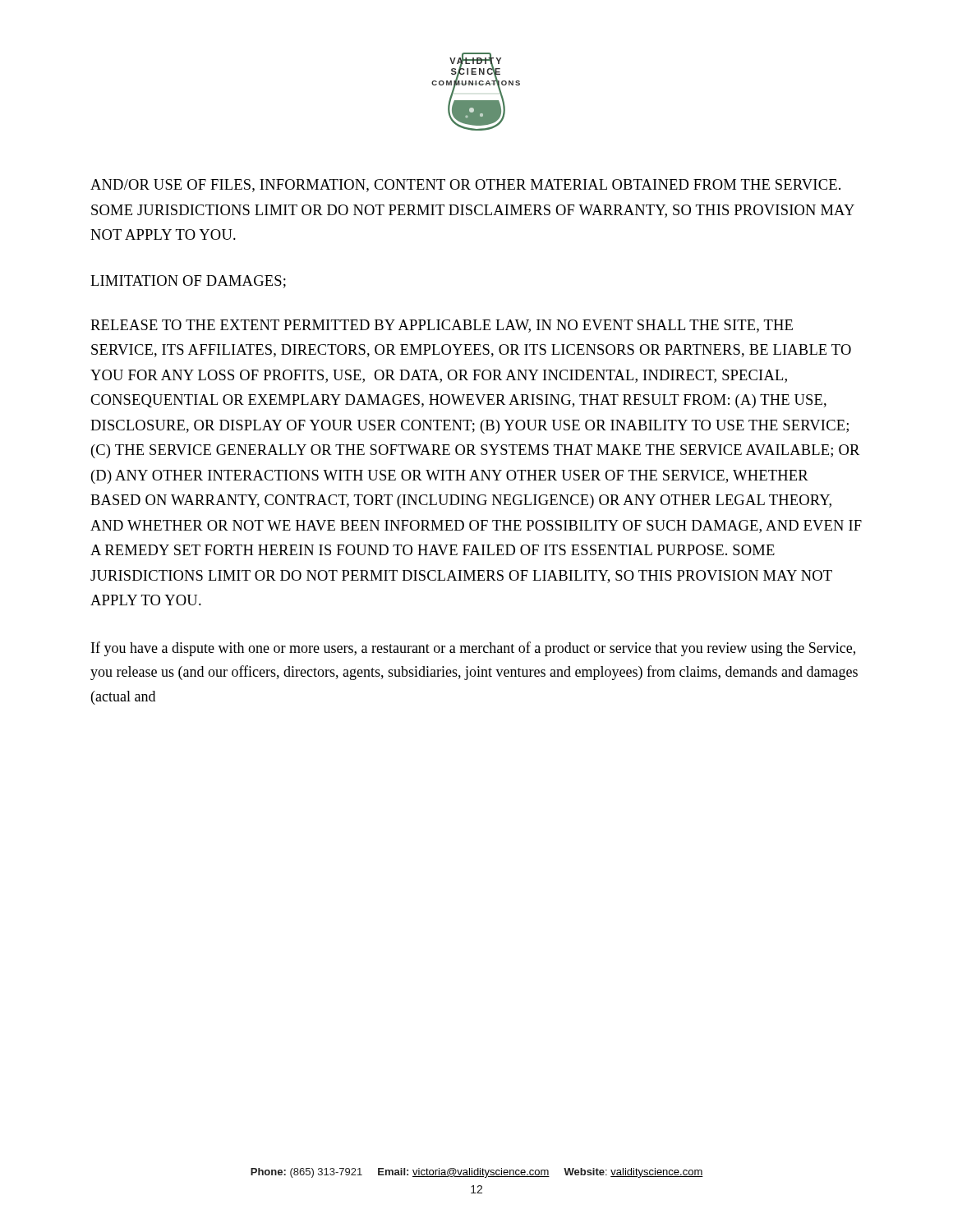Image resolution: width=953 pixels, height=1232 pixels.
Task: Locate the section header that says "LIMITATION OF DAMAGES;"
Action: point(189,281)
